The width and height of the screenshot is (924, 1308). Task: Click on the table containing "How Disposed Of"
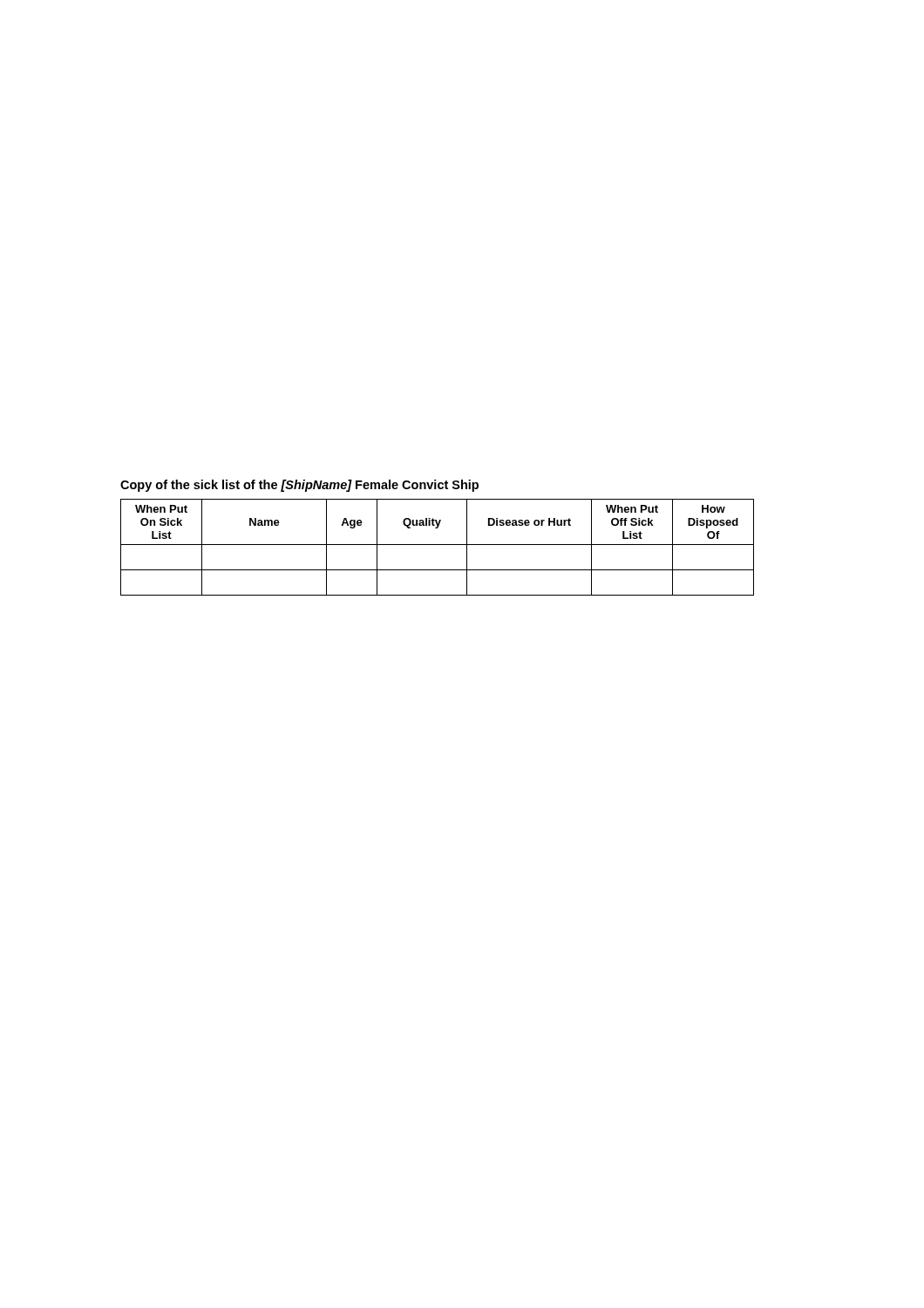(437, 547)
